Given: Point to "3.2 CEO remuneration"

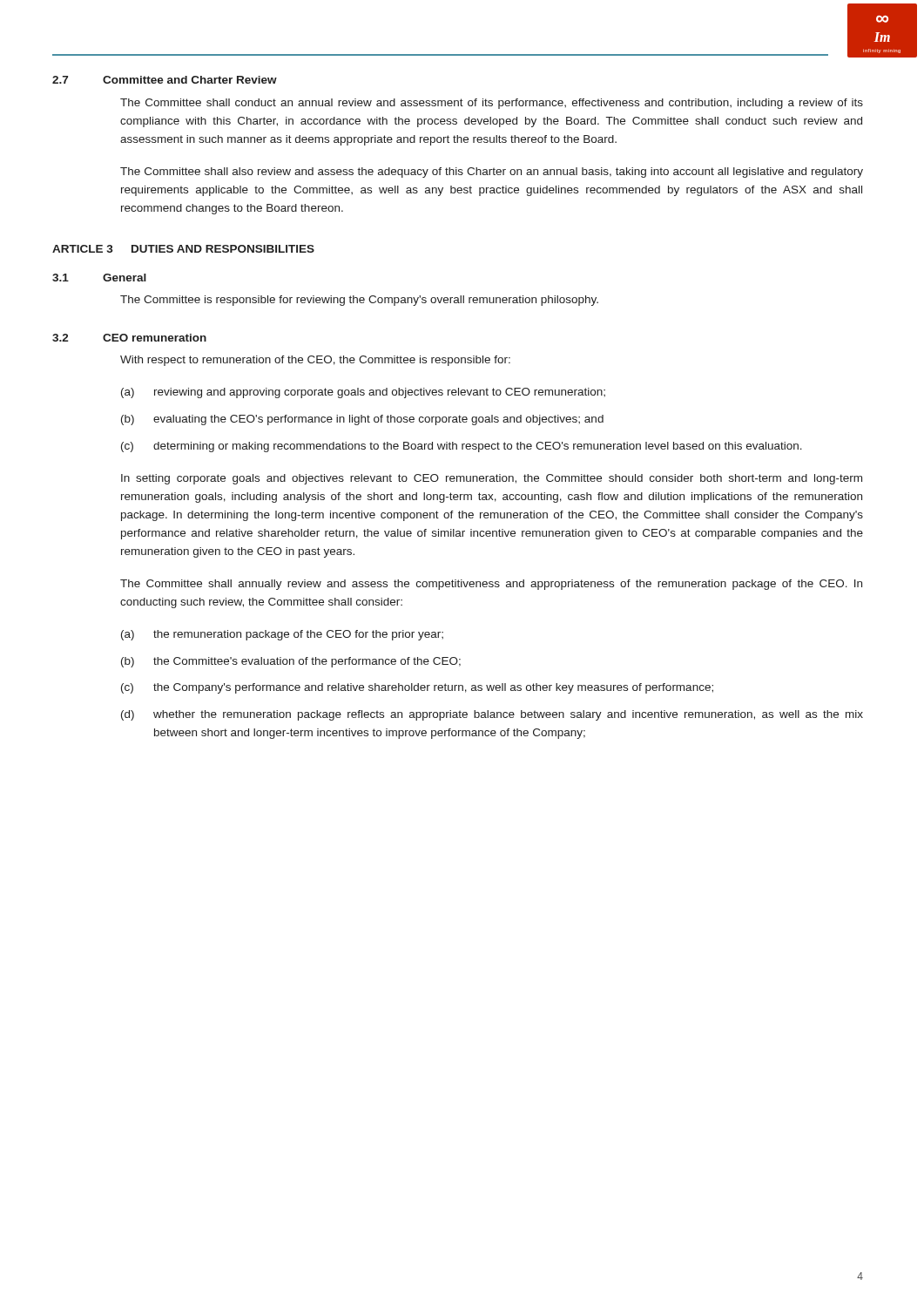Looking at the screenshot, I should point(129,338).
